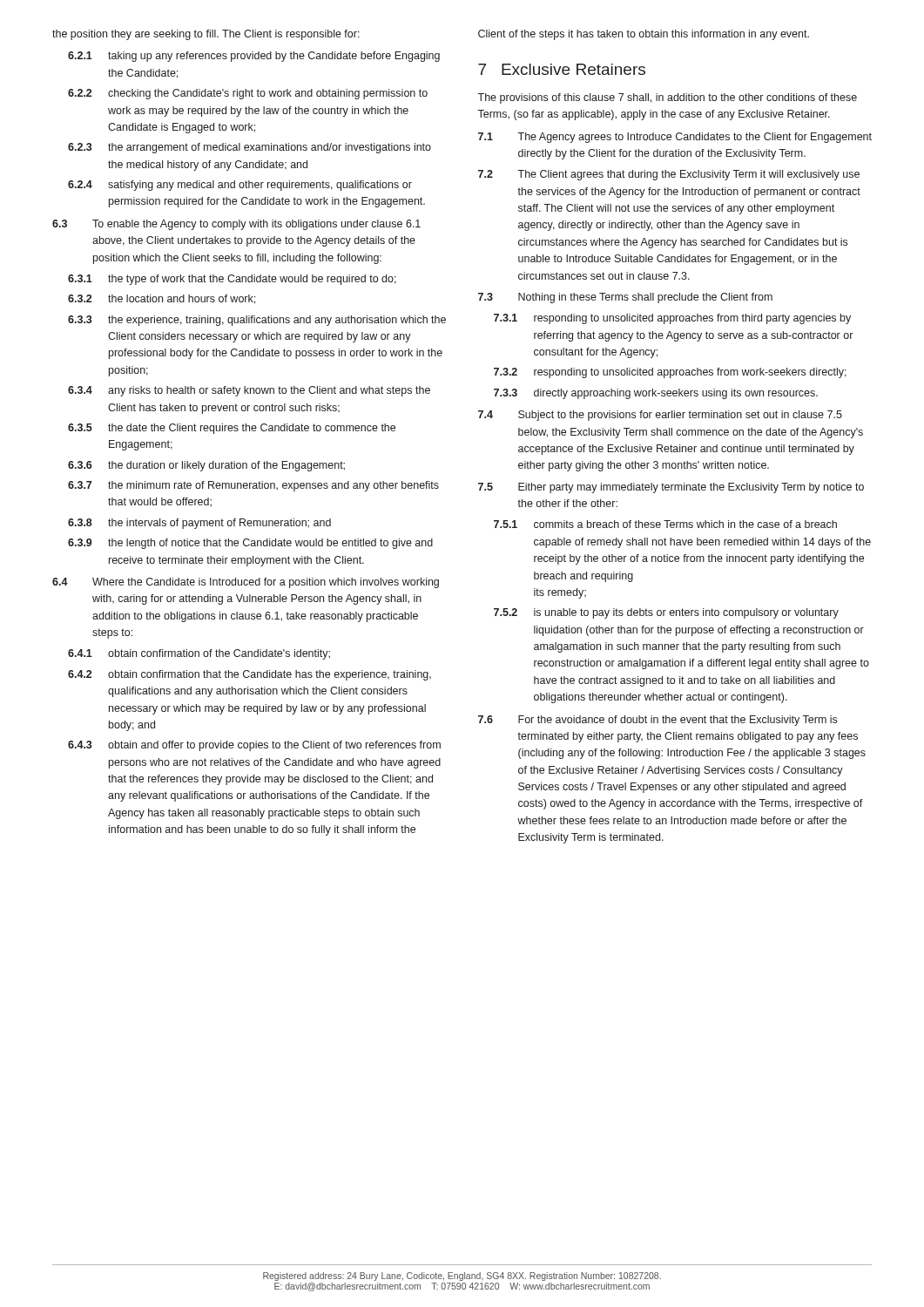Navigate to the text starting "6.2.4 satisfying any medical and other requirements,"
Screen dimensions: 1307x924
[x=257, y=194]
